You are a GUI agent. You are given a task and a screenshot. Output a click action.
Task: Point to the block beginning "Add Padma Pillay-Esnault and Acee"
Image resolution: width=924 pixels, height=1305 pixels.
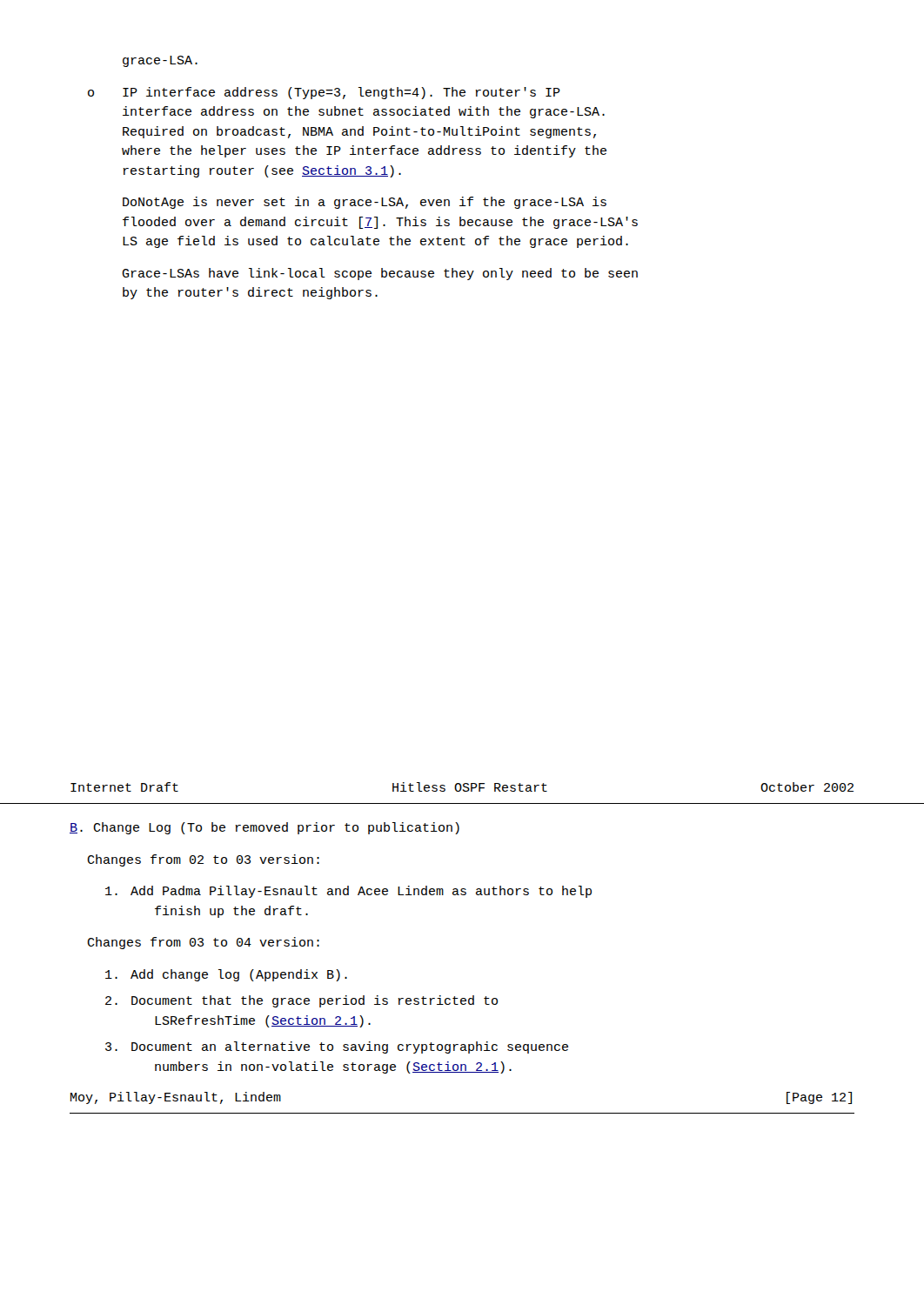click(x=479, y=903)
